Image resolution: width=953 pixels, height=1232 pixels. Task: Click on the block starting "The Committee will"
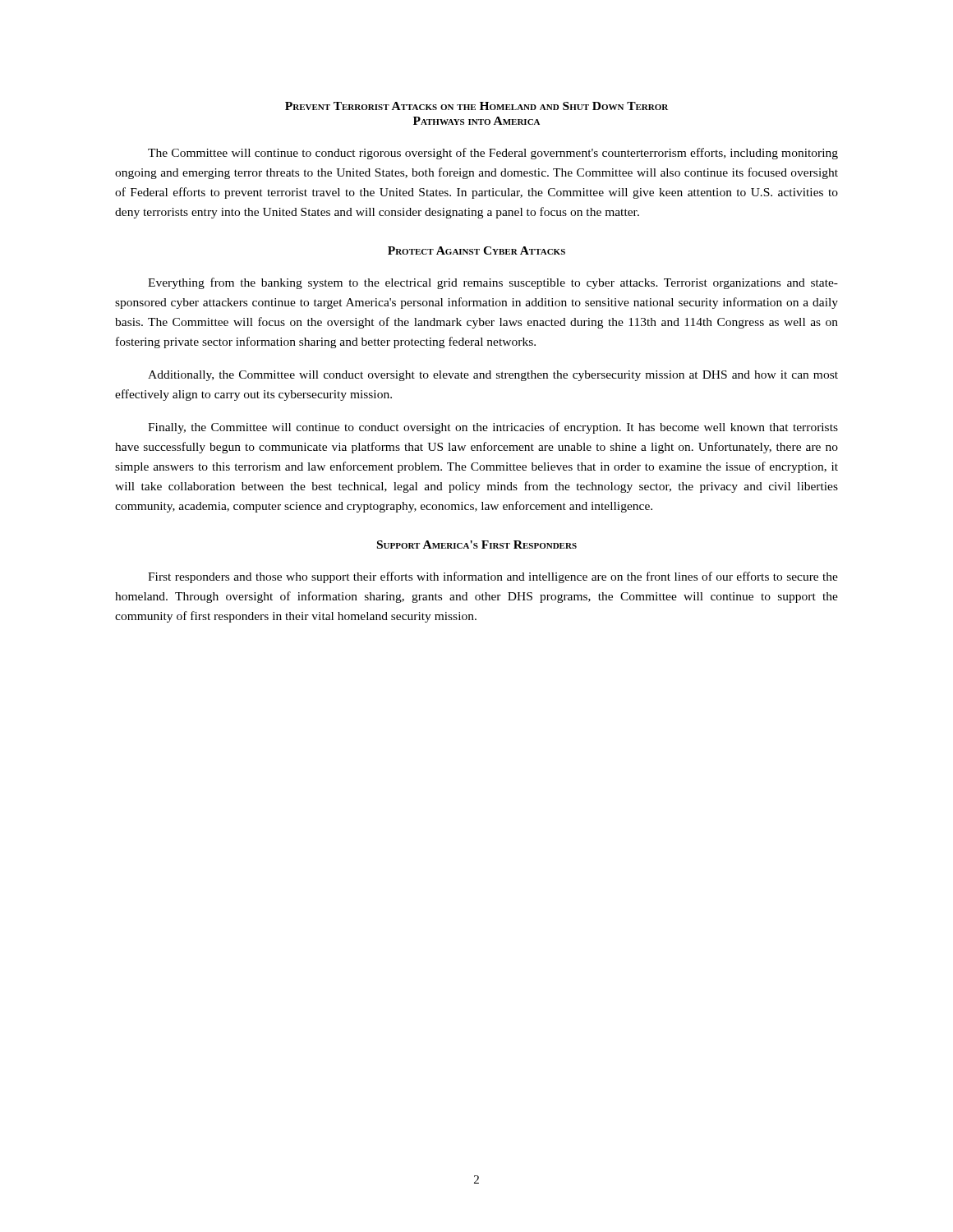point(476,182)
